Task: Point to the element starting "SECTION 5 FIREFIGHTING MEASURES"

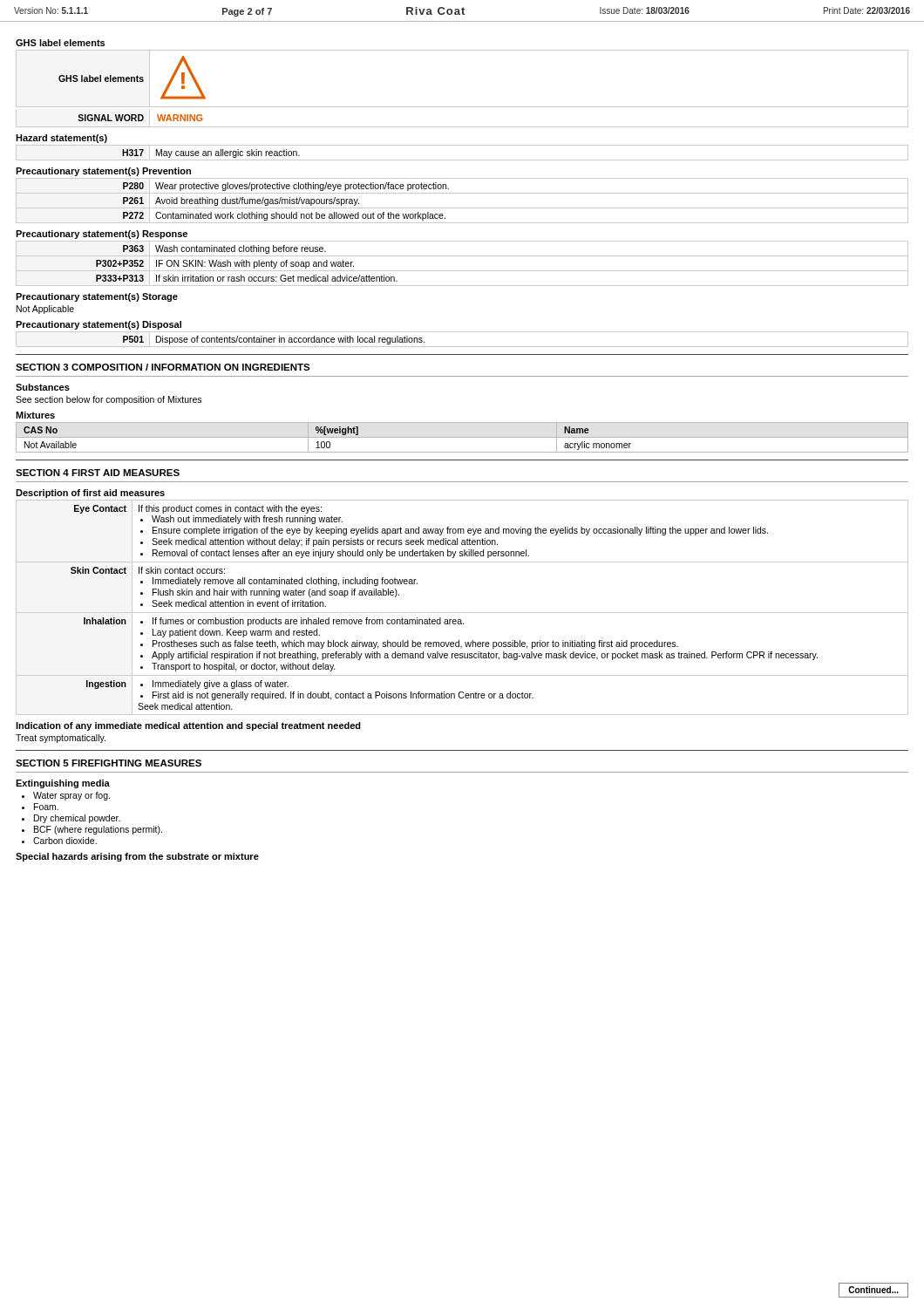Action: point(109,763)
